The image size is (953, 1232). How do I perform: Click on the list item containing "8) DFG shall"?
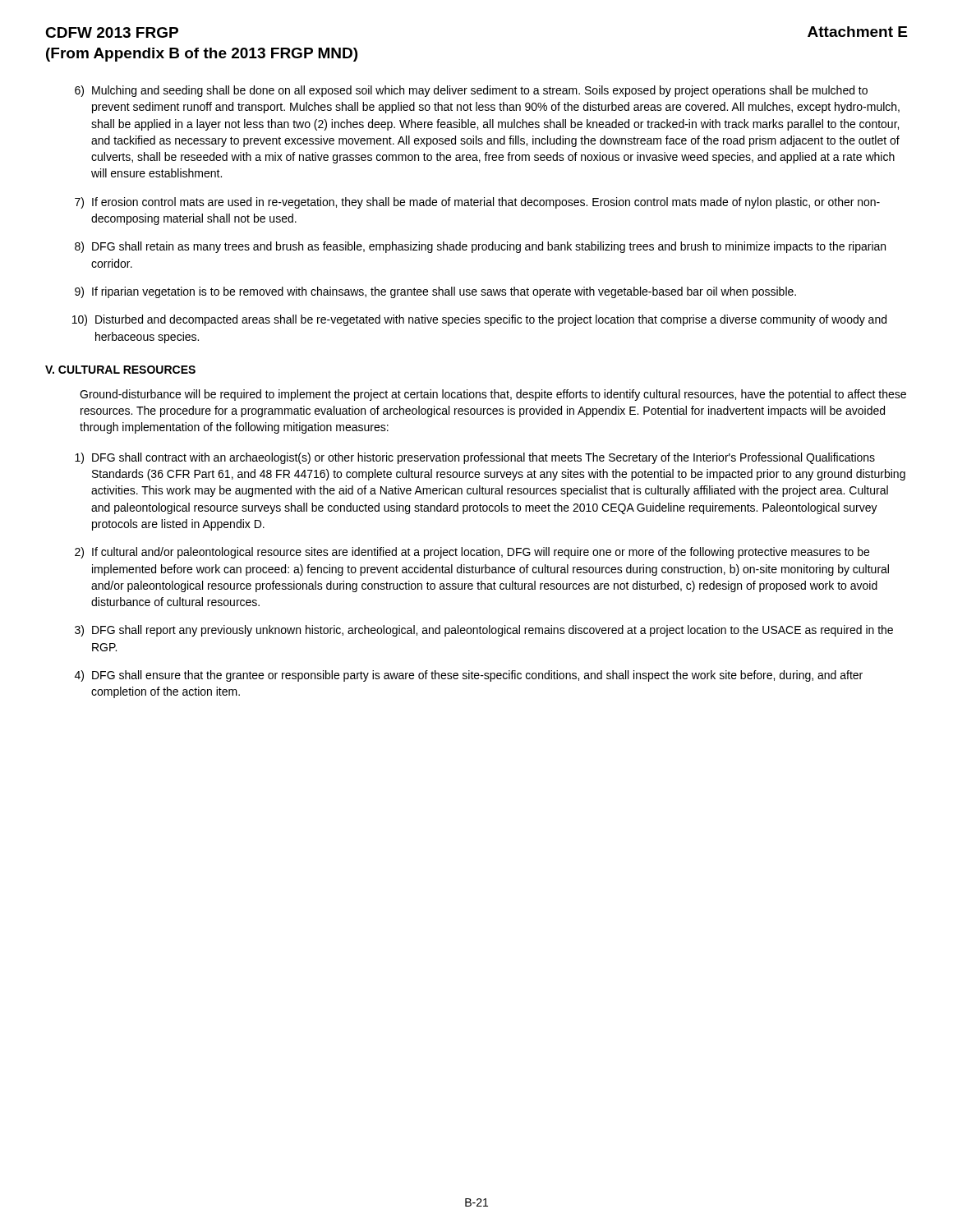[476, 255]
